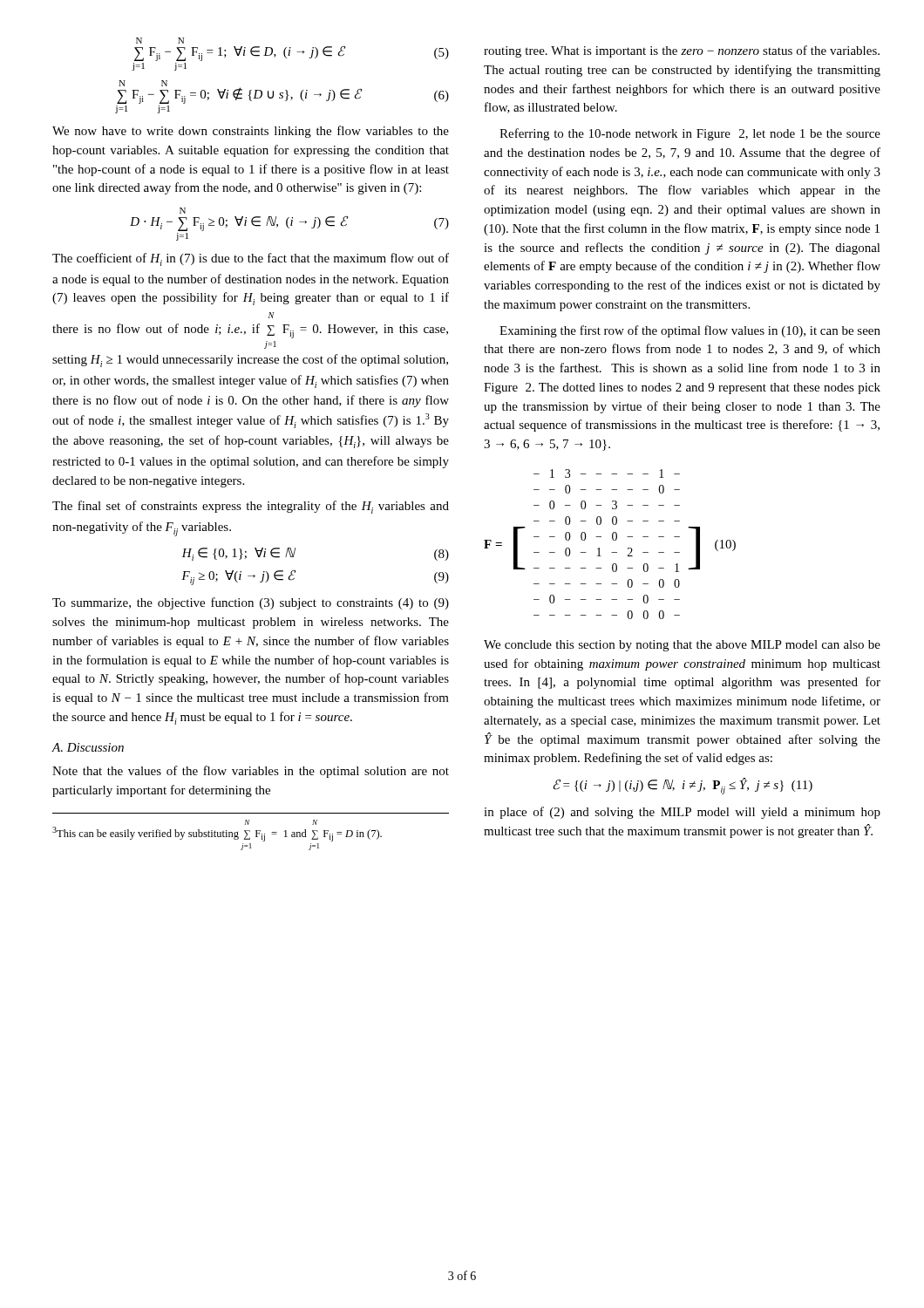Locate the block of text that opens with "3This can be easily verified by"
The width and height of the screenshot is (924, 1308).
coord(251,834)
